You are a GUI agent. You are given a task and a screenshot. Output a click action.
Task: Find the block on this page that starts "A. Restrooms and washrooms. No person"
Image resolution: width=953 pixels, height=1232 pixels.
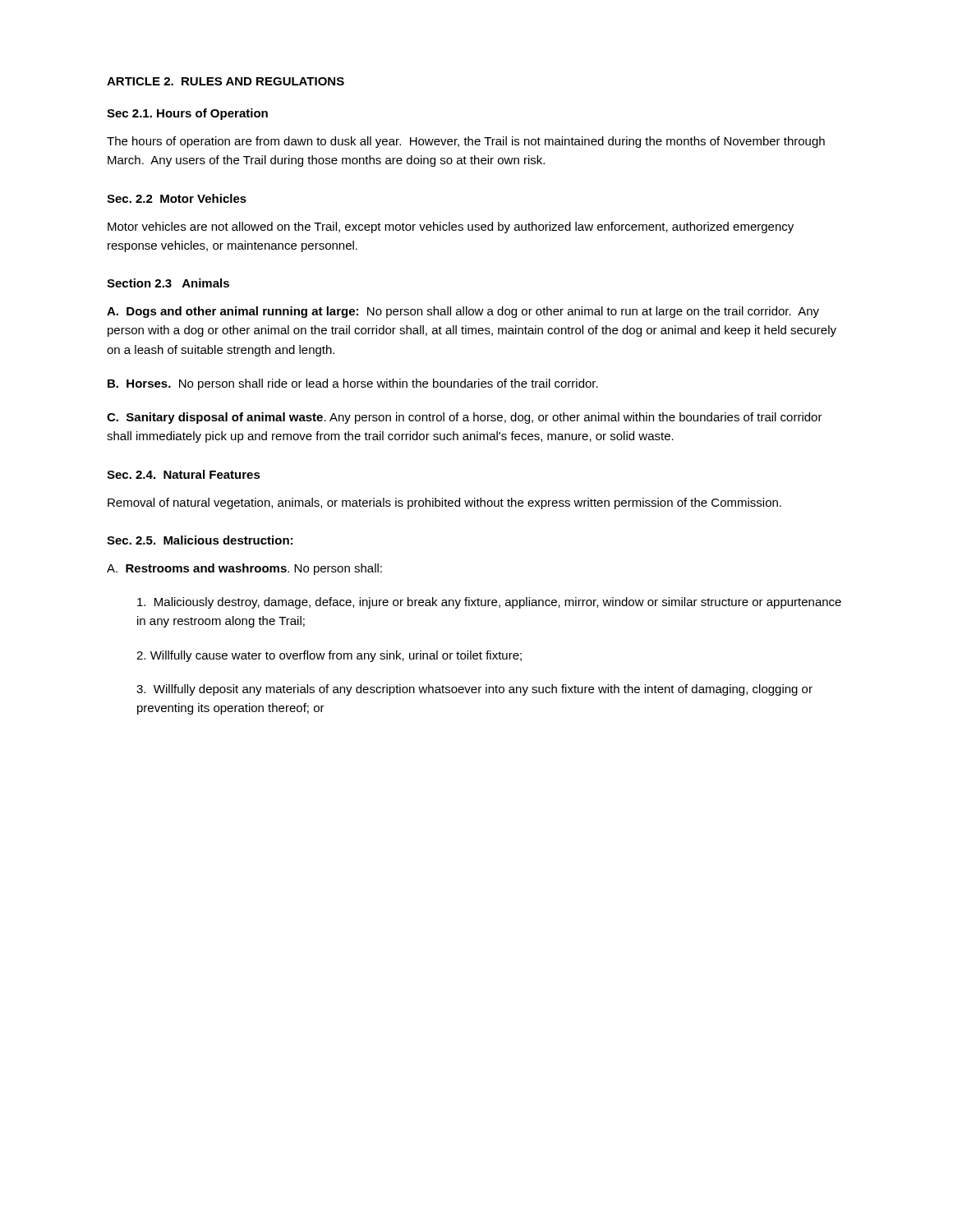(245, 568)
